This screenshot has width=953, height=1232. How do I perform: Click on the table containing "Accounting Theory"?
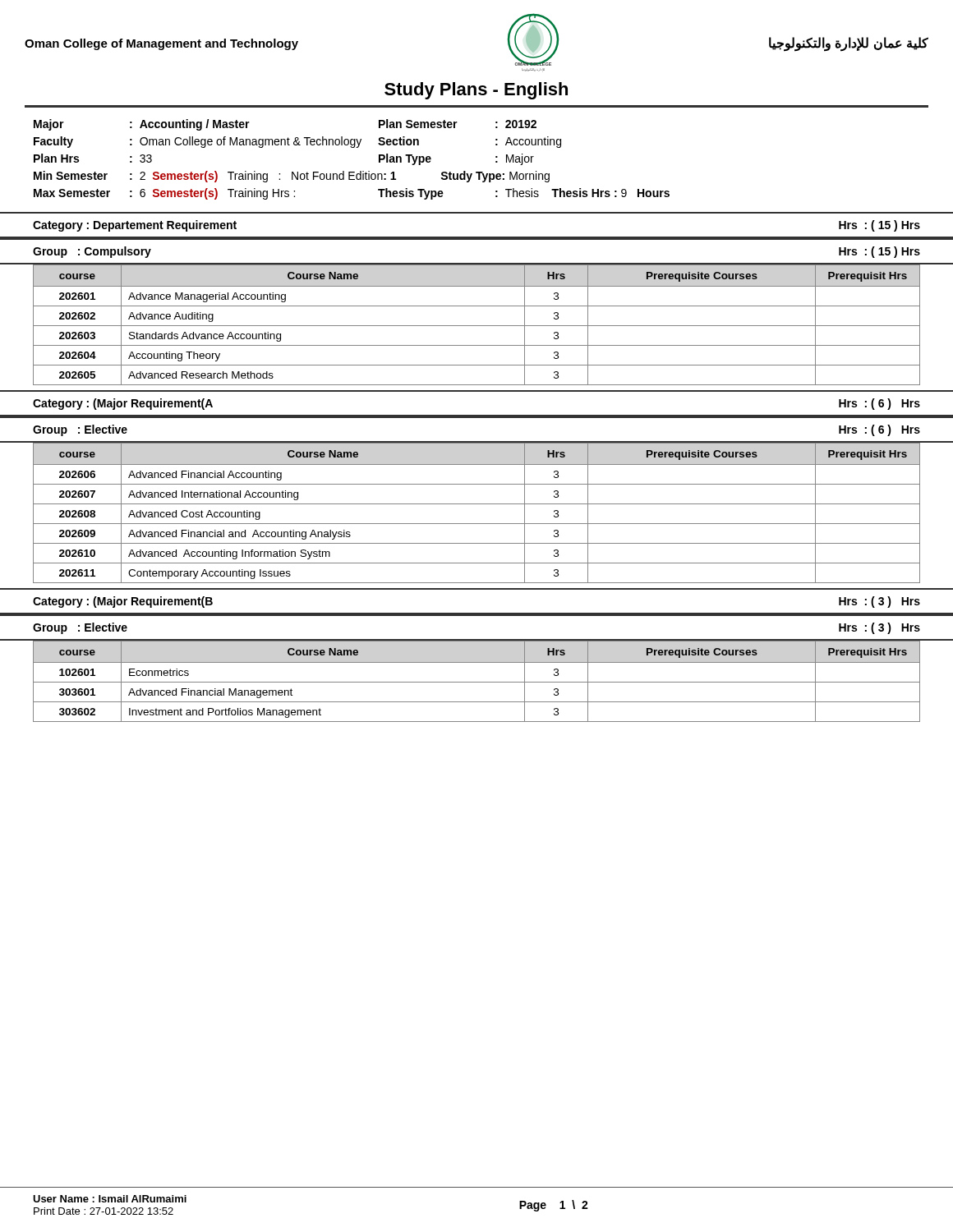pyautogui.click(x=476, y=325)
